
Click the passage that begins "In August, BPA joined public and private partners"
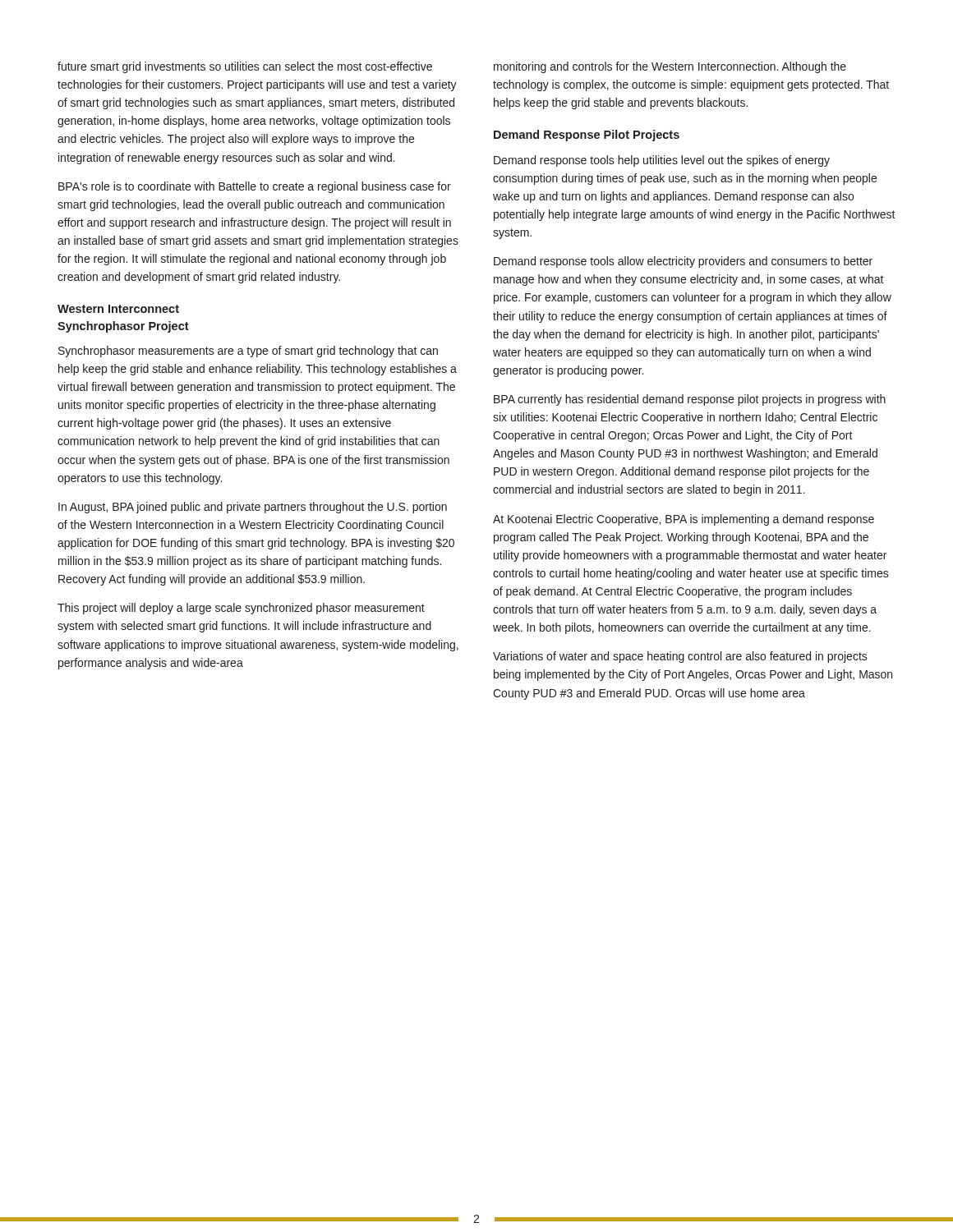tap(259, 543)
